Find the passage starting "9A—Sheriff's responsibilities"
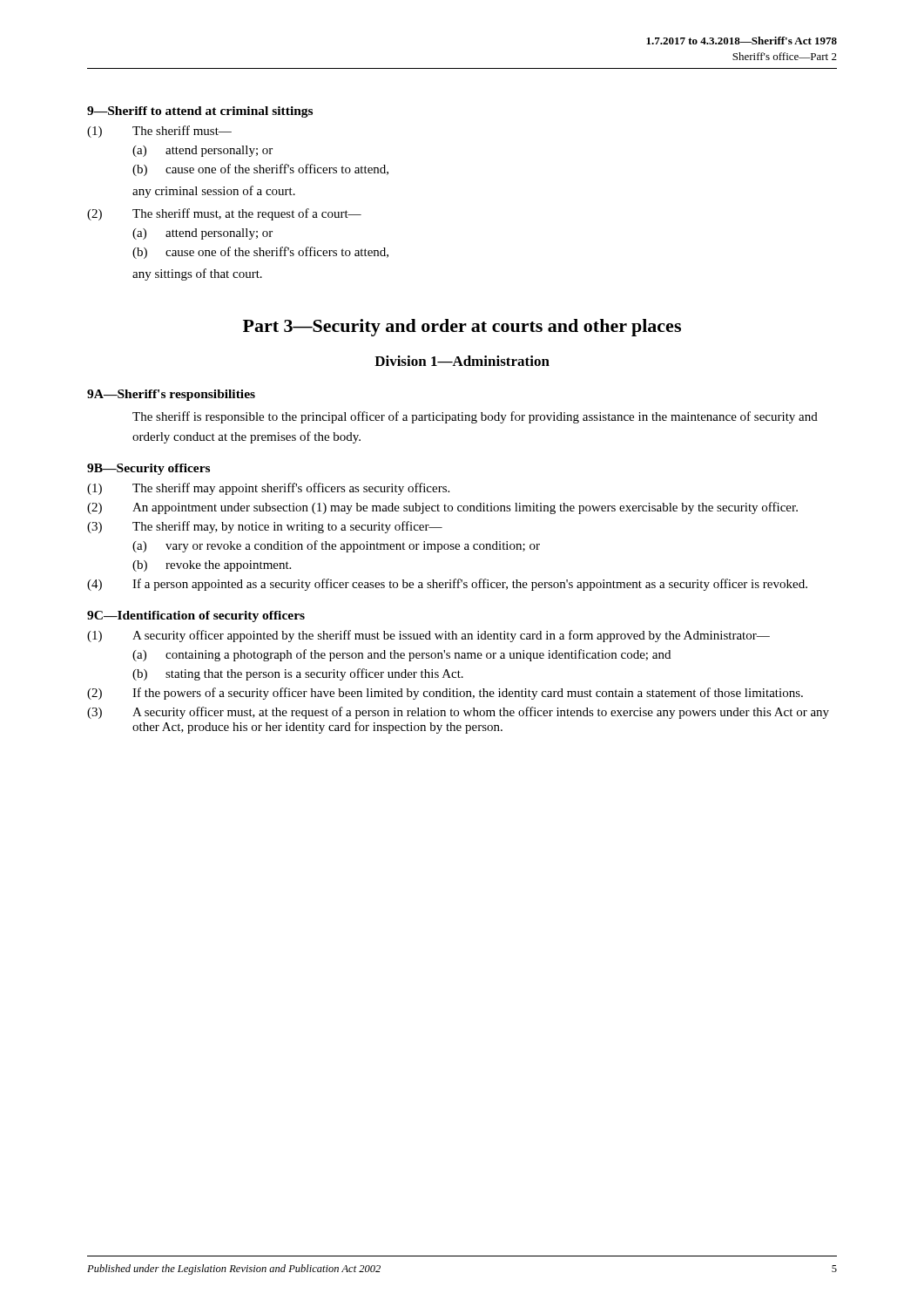Screen dimensions: 1307x924 click(x=171, y=393)
